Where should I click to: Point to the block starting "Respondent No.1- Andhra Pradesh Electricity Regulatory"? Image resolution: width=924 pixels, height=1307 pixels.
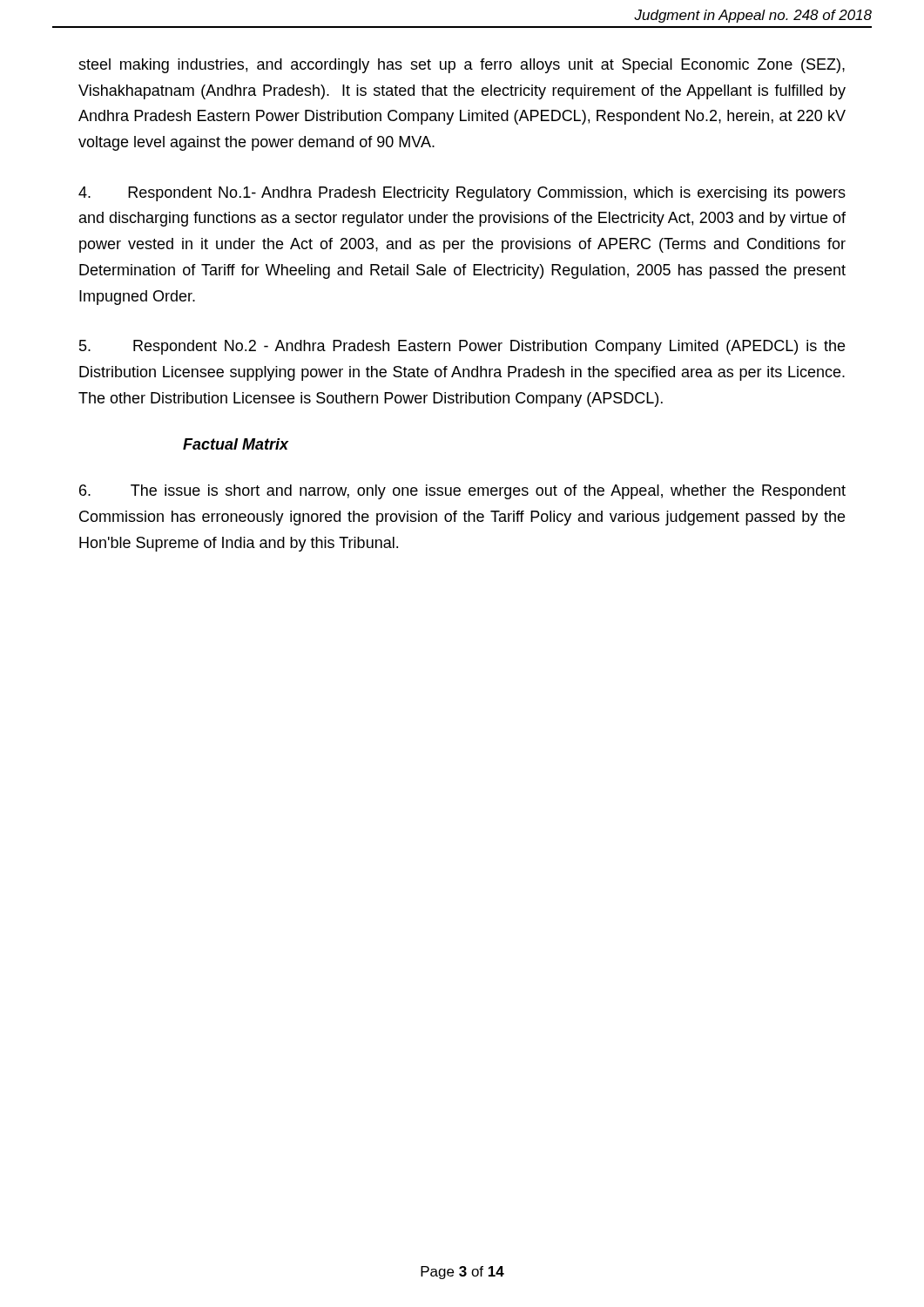462,244
